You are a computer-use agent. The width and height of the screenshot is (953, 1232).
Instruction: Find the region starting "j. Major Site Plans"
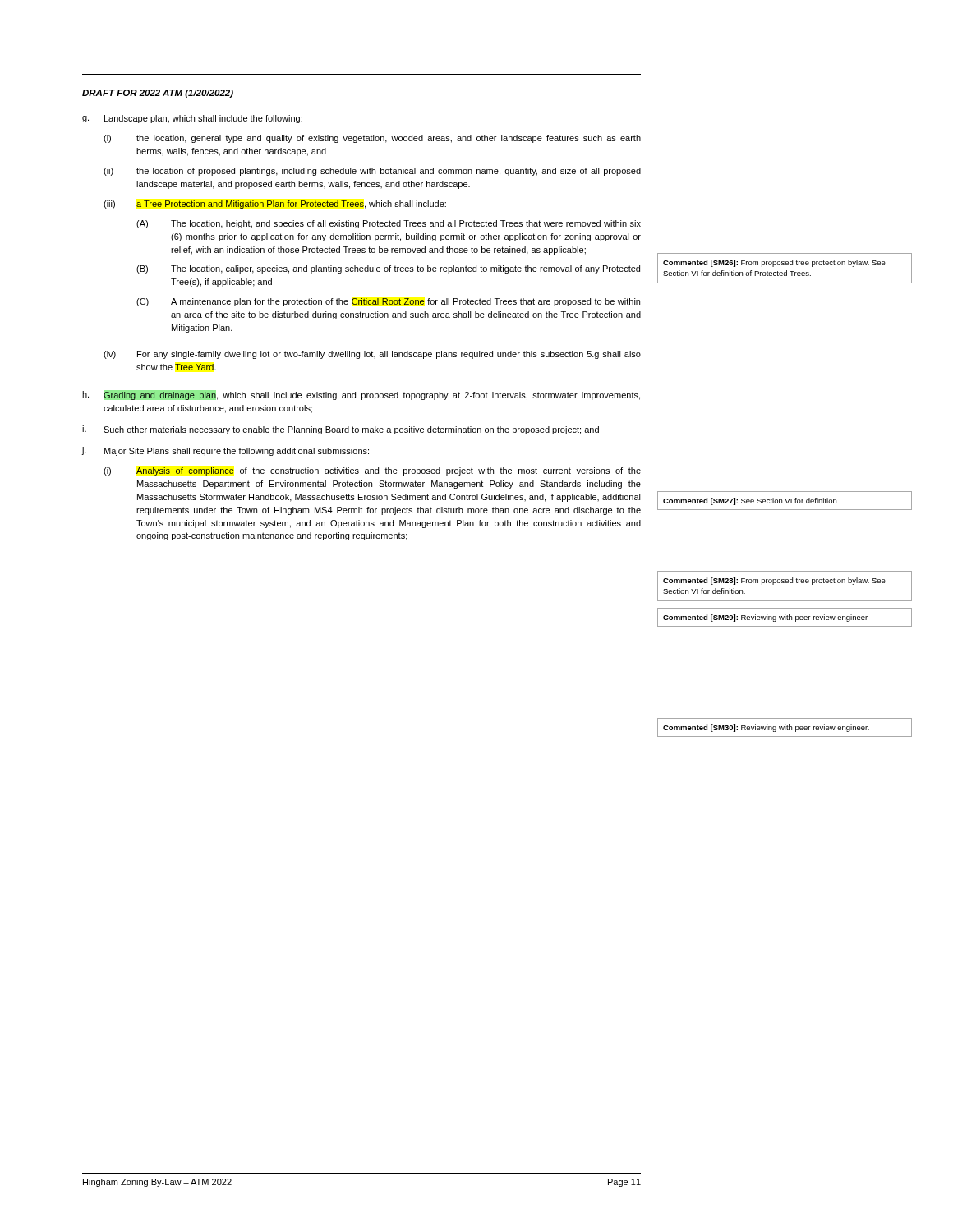(x=361, y=497)
